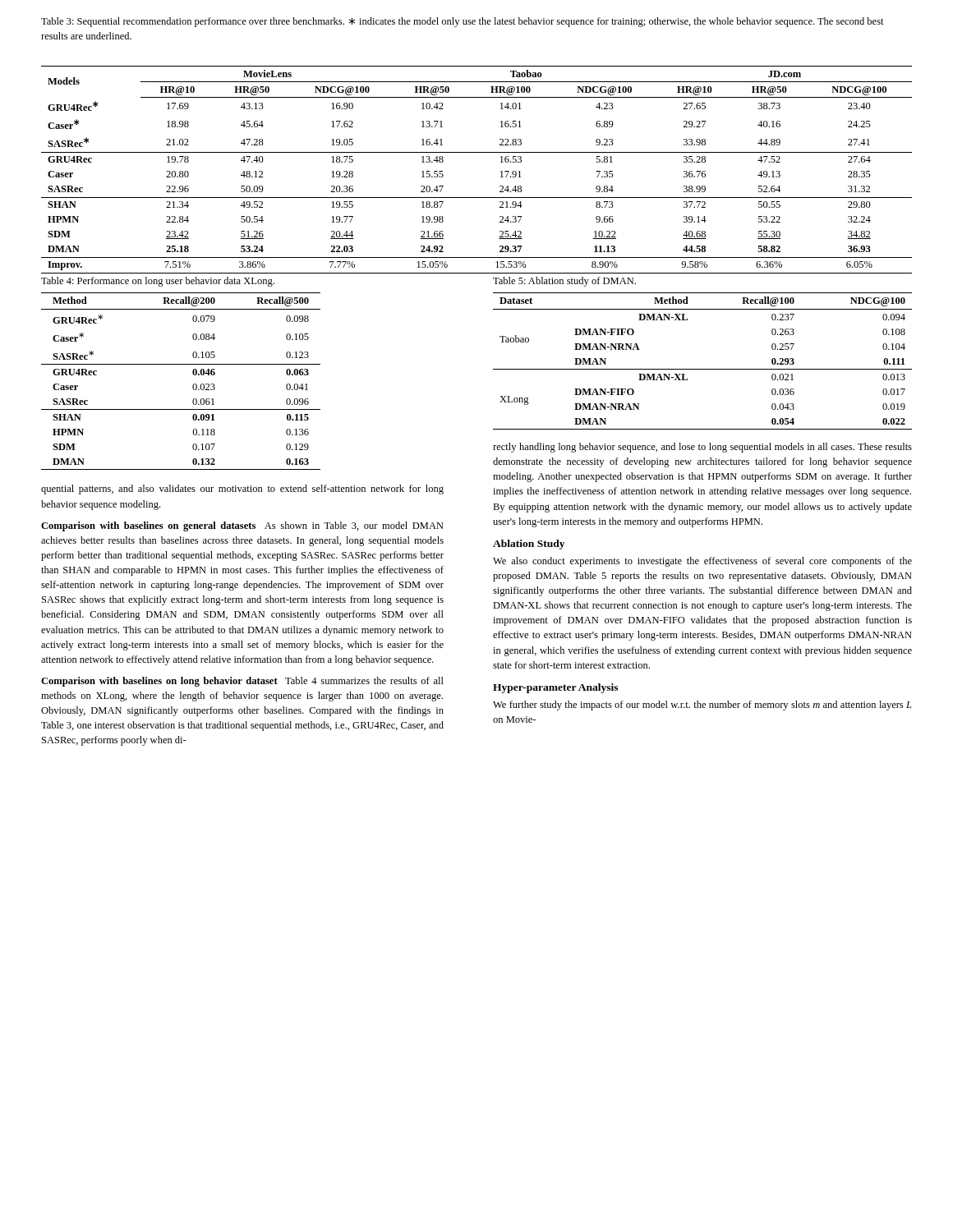Point to the element starting "We also conduct experiments to investigate the effectiveness"
Screen dimensions: 1232x953
(x=702, y=613)
